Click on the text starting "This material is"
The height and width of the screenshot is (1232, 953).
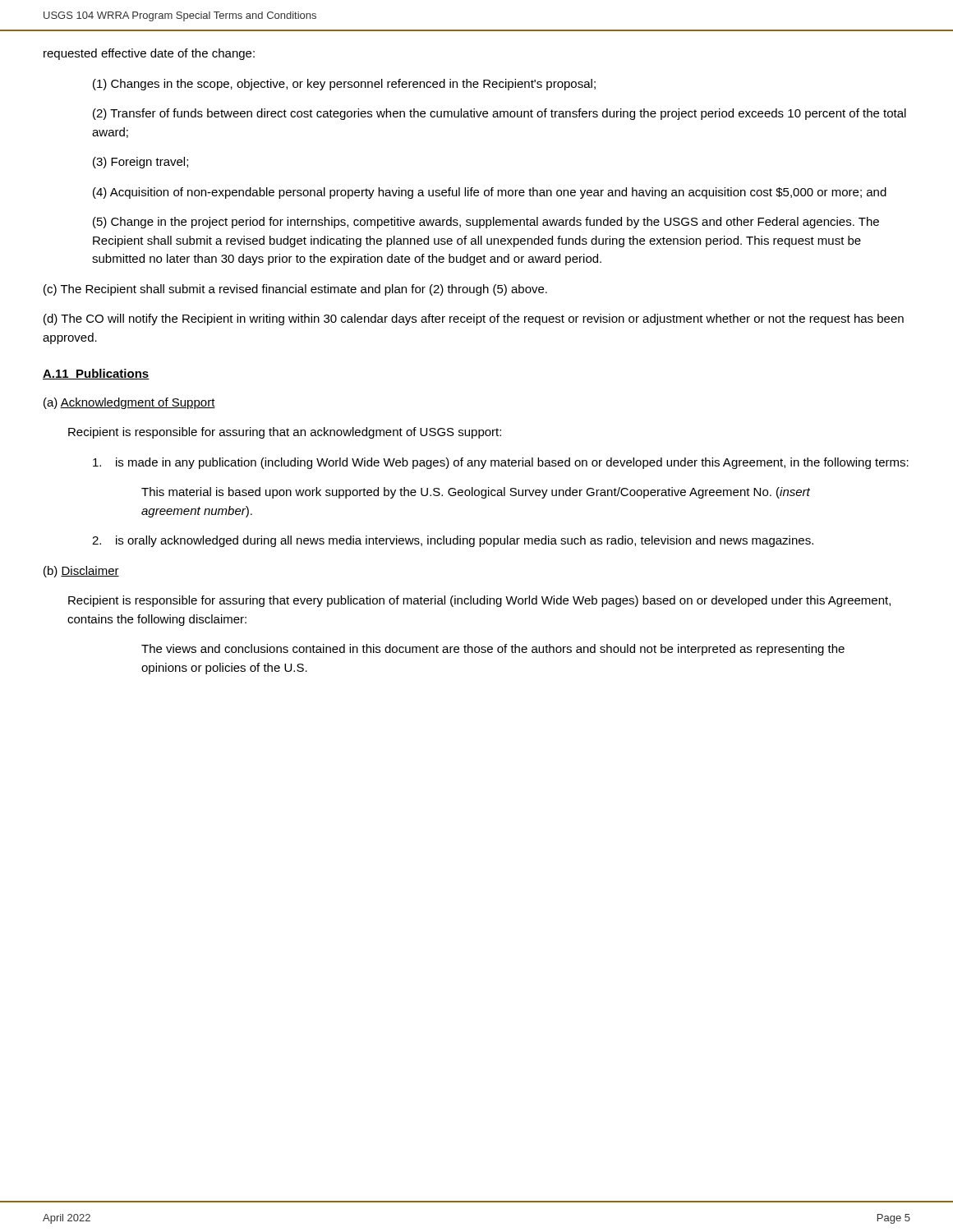point(476,501)
